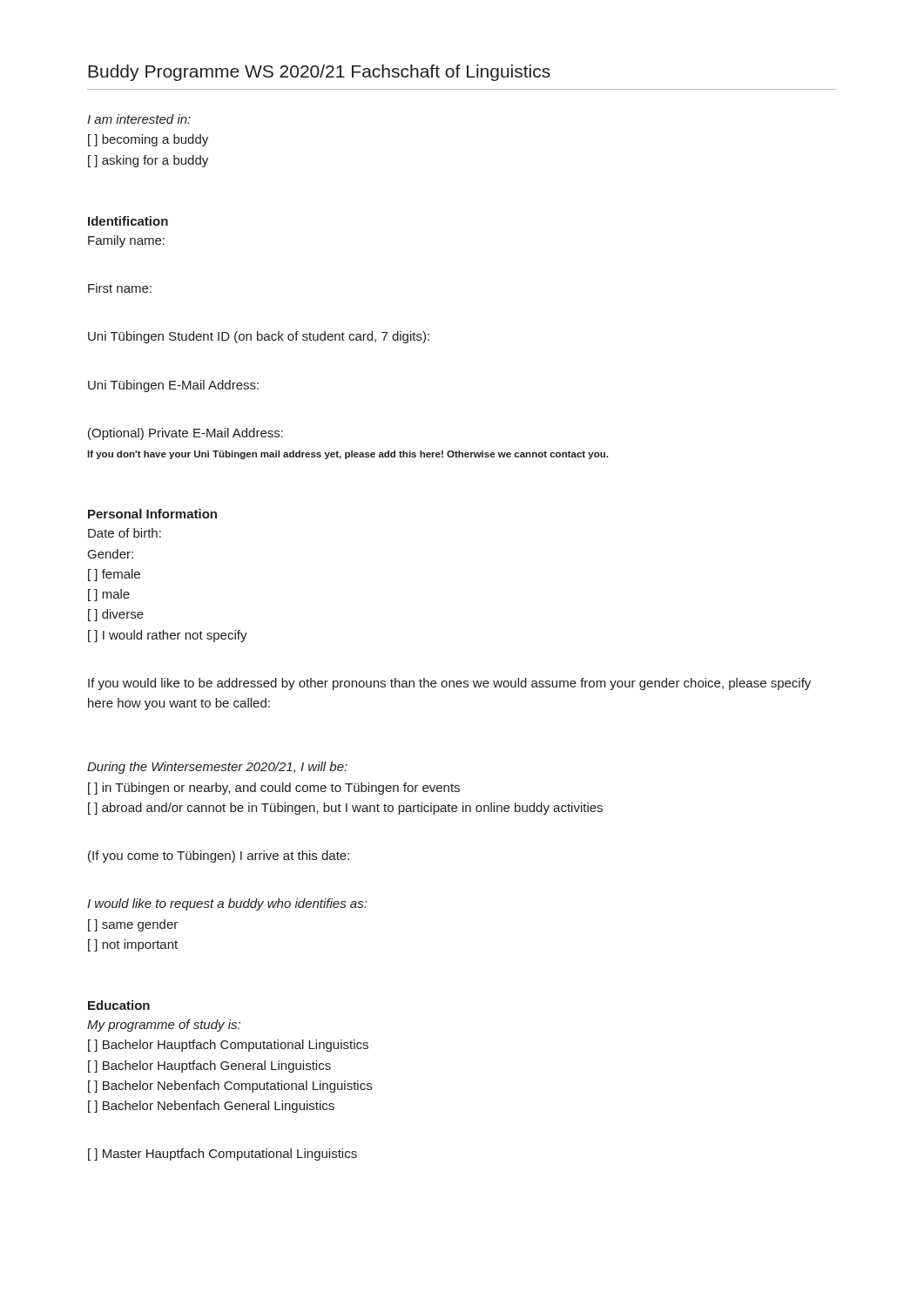The image size is (924, 1307).
Task: Locate the text containing "Family name:"
Action: (x=126, y=240)
